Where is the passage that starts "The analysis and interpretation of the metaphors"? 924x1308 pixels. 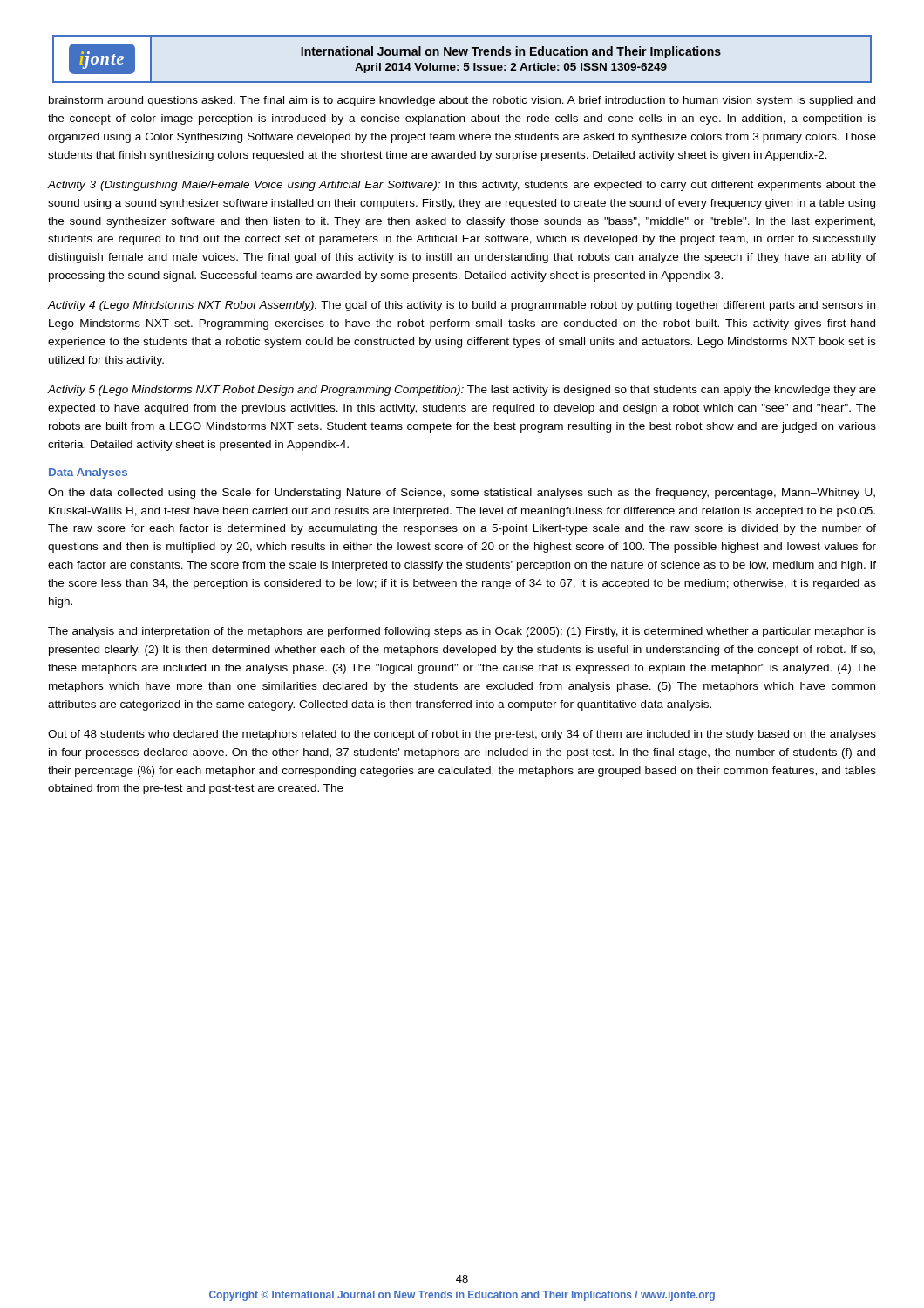462,667
